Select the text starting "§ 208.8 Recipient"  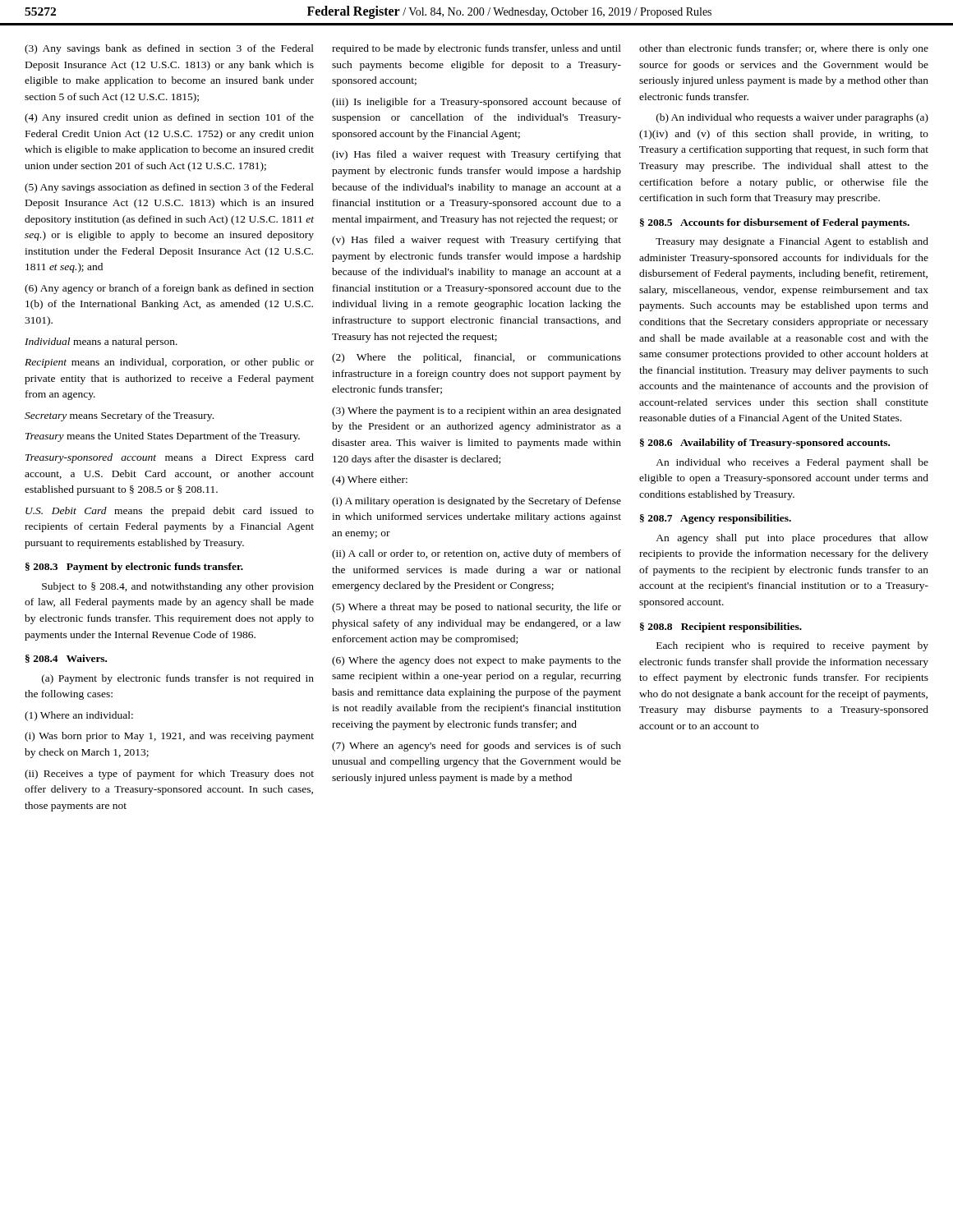tap(721, 626)
